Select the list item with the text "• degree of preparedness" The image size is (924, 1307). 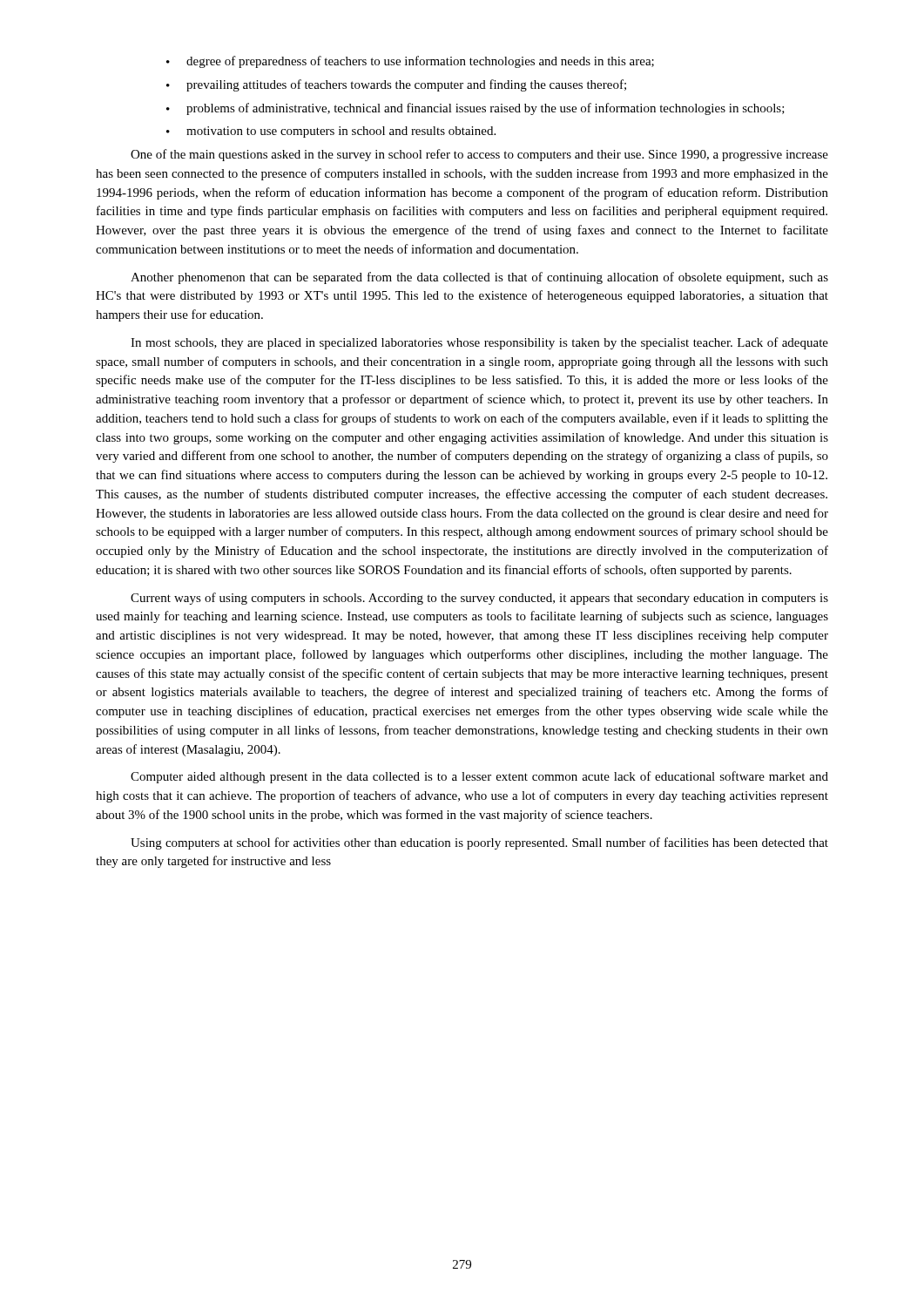(410, 62)
